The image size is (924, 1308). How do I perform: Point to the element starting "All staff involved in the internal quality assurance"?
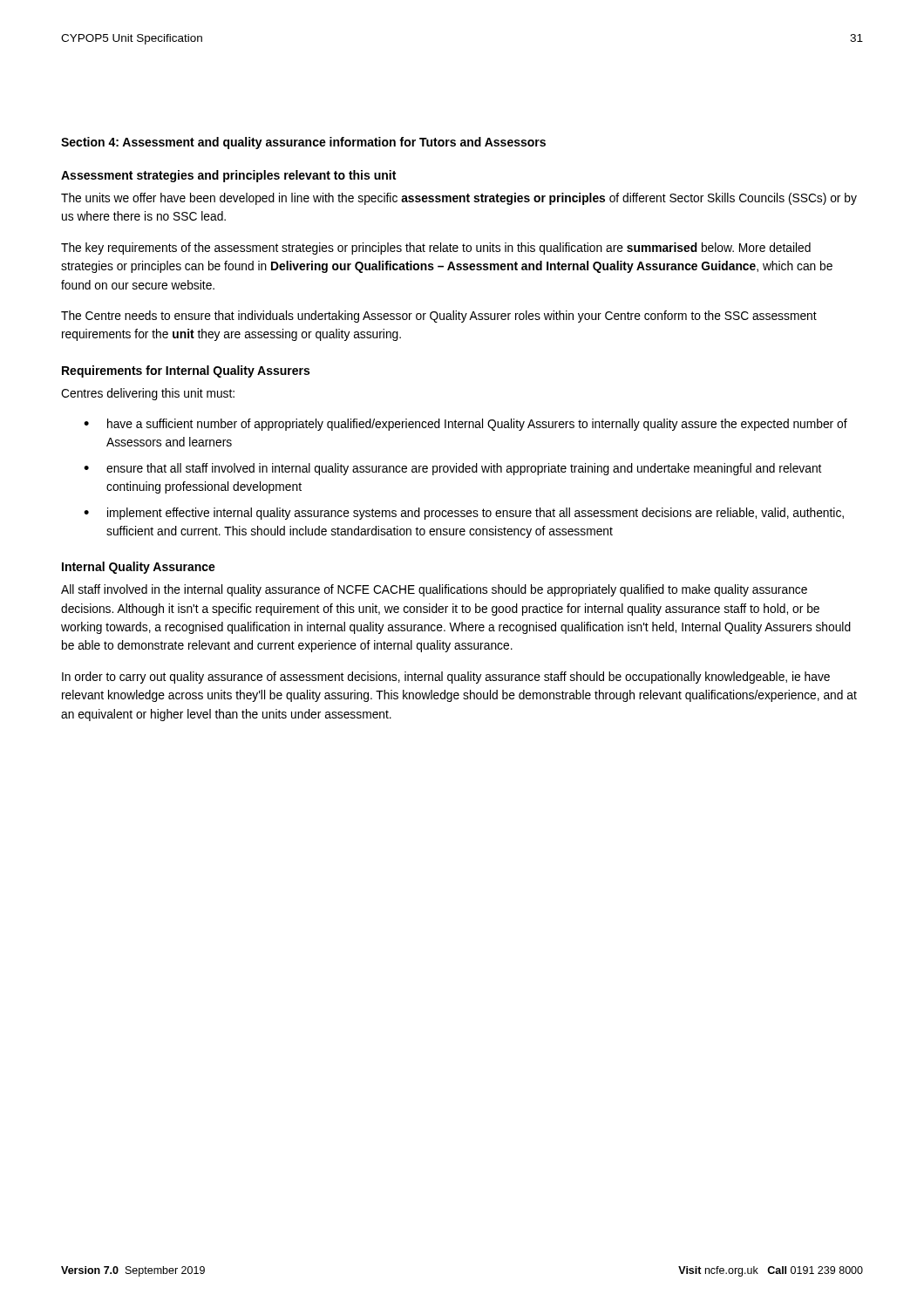pos(456,618)
